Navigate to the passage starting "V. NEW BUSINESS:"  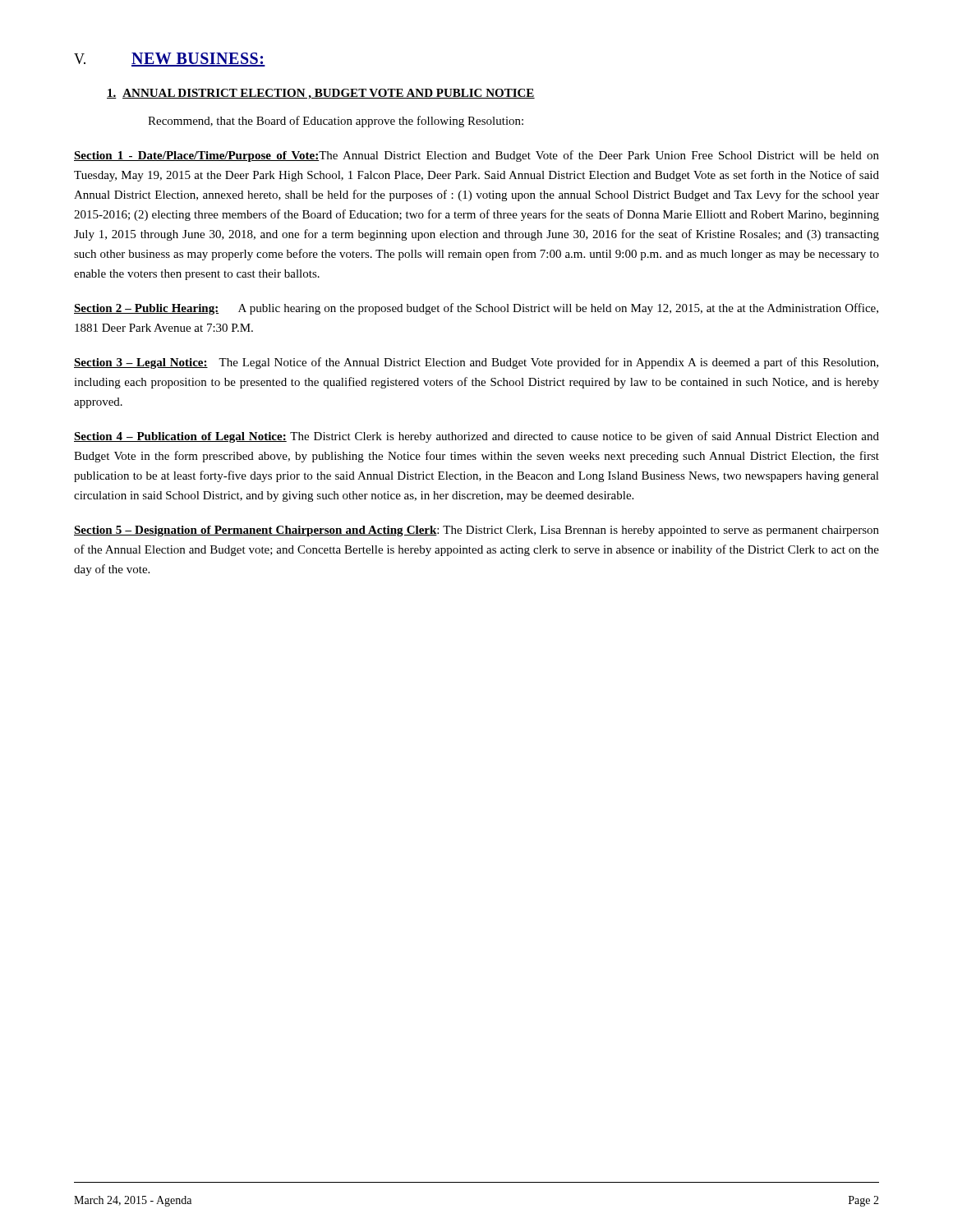169,59
